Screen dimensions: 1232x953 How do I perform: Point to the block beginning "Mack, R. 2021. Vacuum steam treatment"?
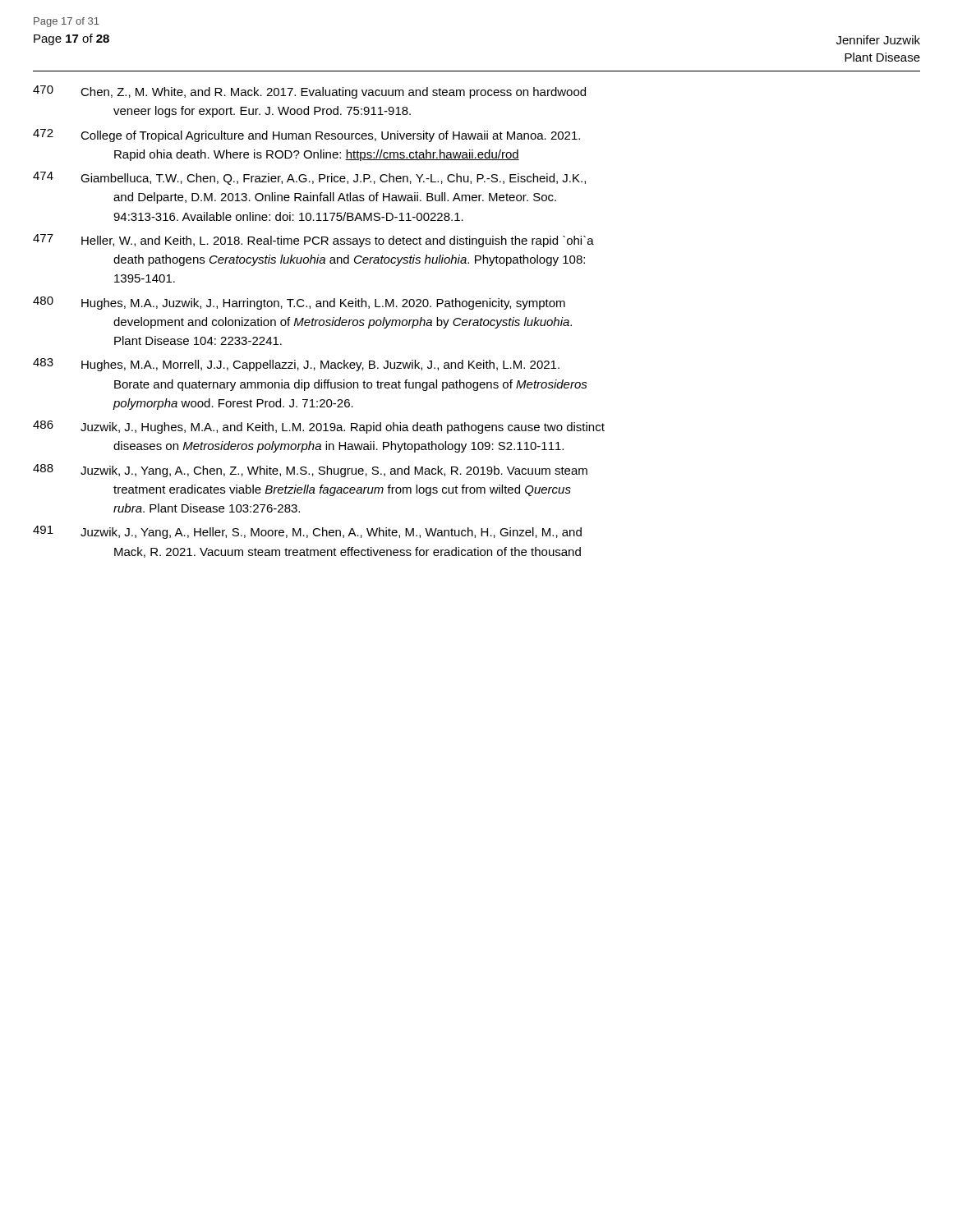pyautogui.click(x=476, y=551)
